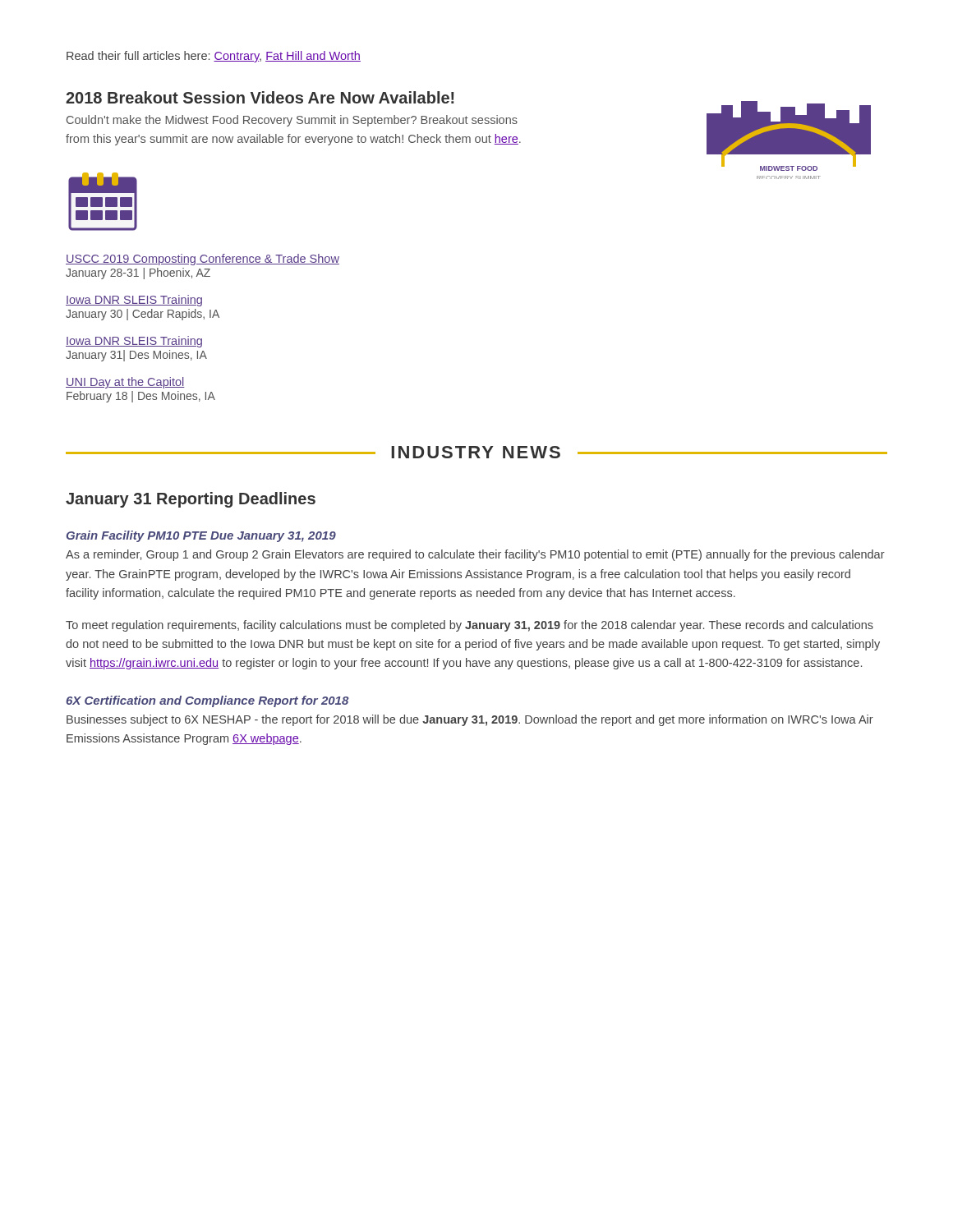The height and width of the screenshot is (1232, 953).
Task: Point to the section header beginning "Grain Facility PM10"
Action: click(201, 535)
